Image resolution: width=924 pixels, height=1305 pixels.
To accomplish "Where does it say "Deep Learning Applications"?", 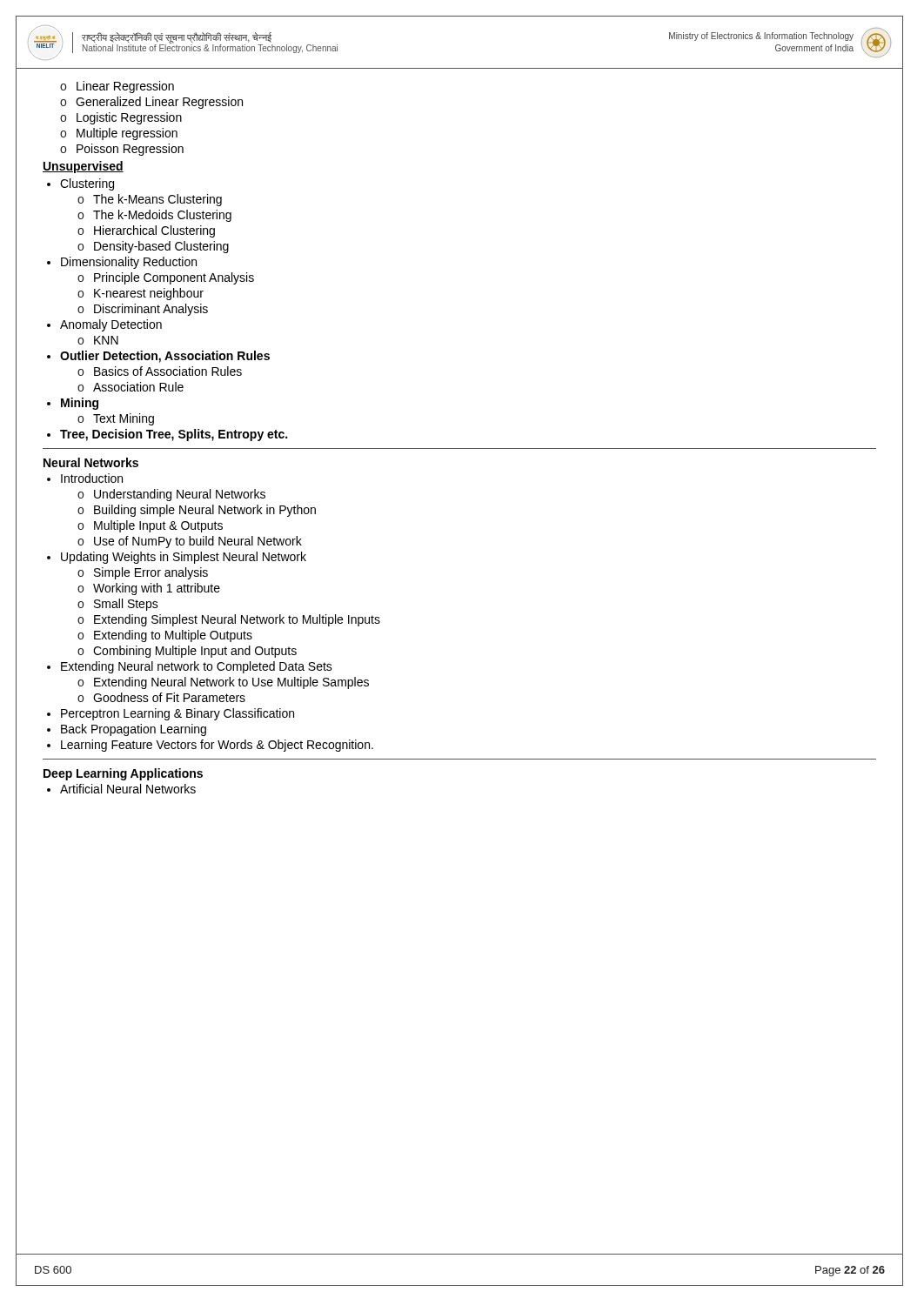I will (x=123, y=773).
